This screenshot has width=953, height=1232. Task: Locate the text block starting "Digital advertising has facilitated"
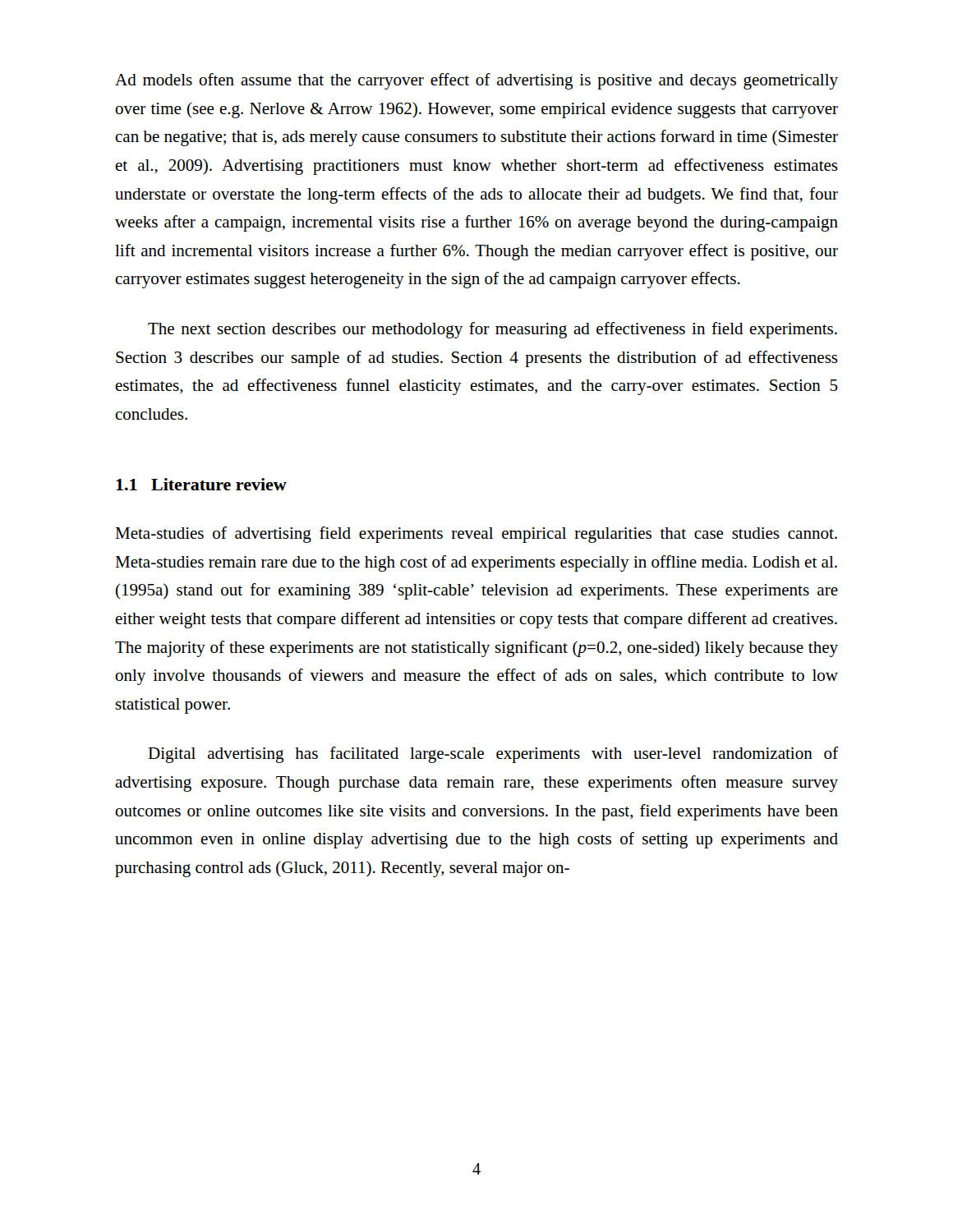click(x=476, y=811)
